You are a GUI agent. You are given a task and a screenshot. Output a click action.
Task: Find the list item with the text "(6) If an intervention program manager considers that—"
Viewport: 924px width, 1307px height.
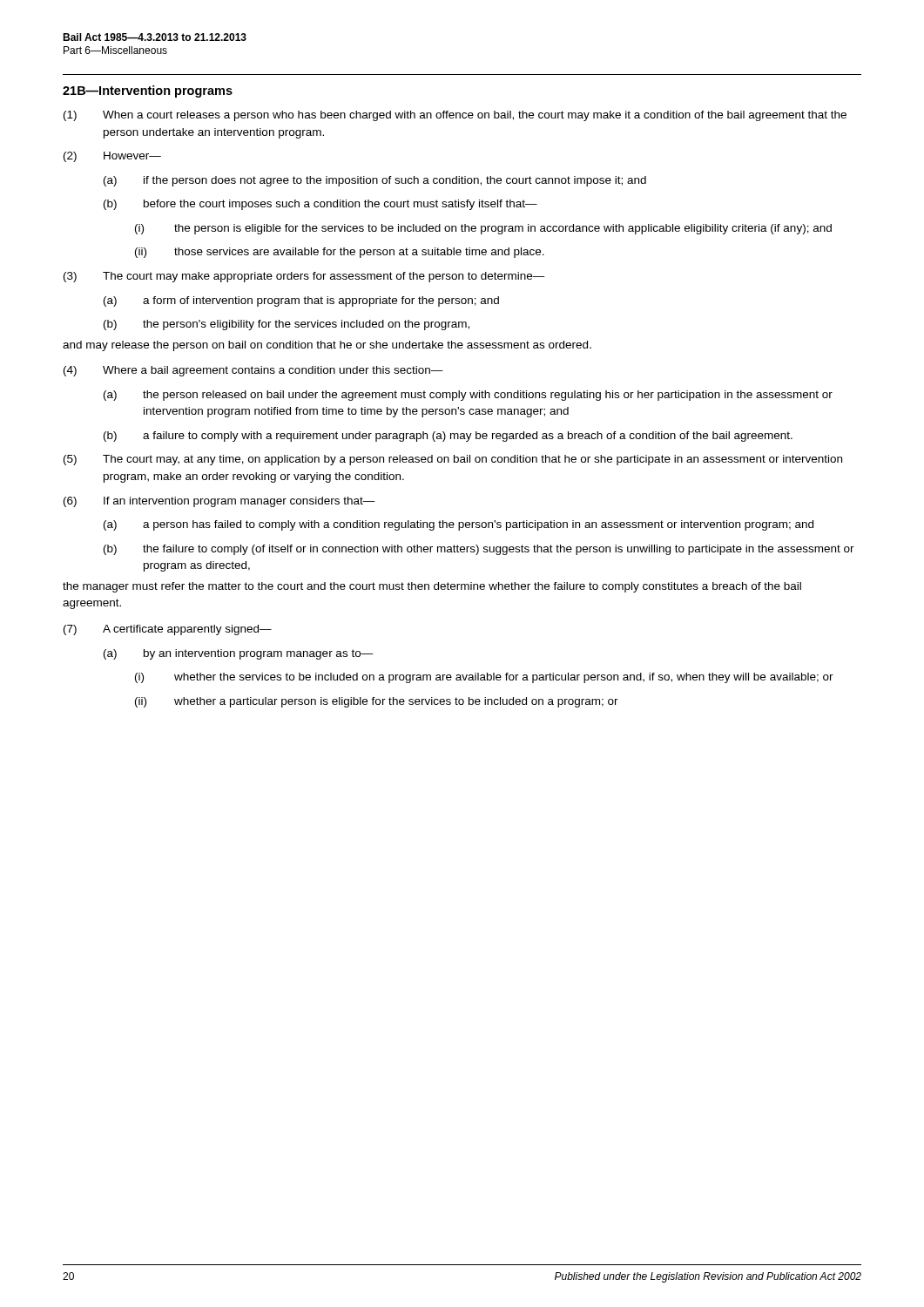(x=219, y=502)
